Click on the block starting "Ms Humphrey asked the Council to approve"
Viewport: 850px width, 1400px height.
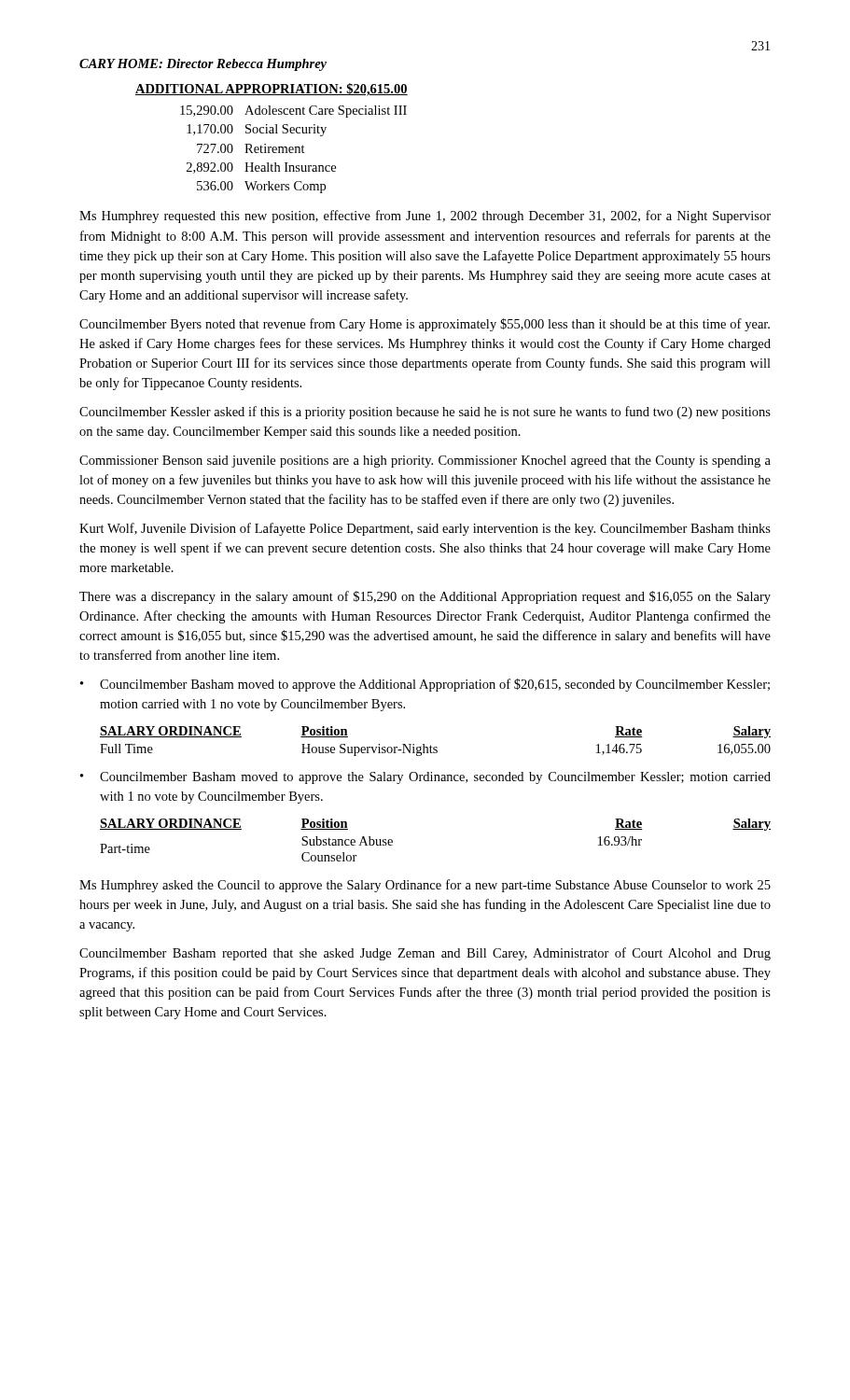[x=425, y=905]
